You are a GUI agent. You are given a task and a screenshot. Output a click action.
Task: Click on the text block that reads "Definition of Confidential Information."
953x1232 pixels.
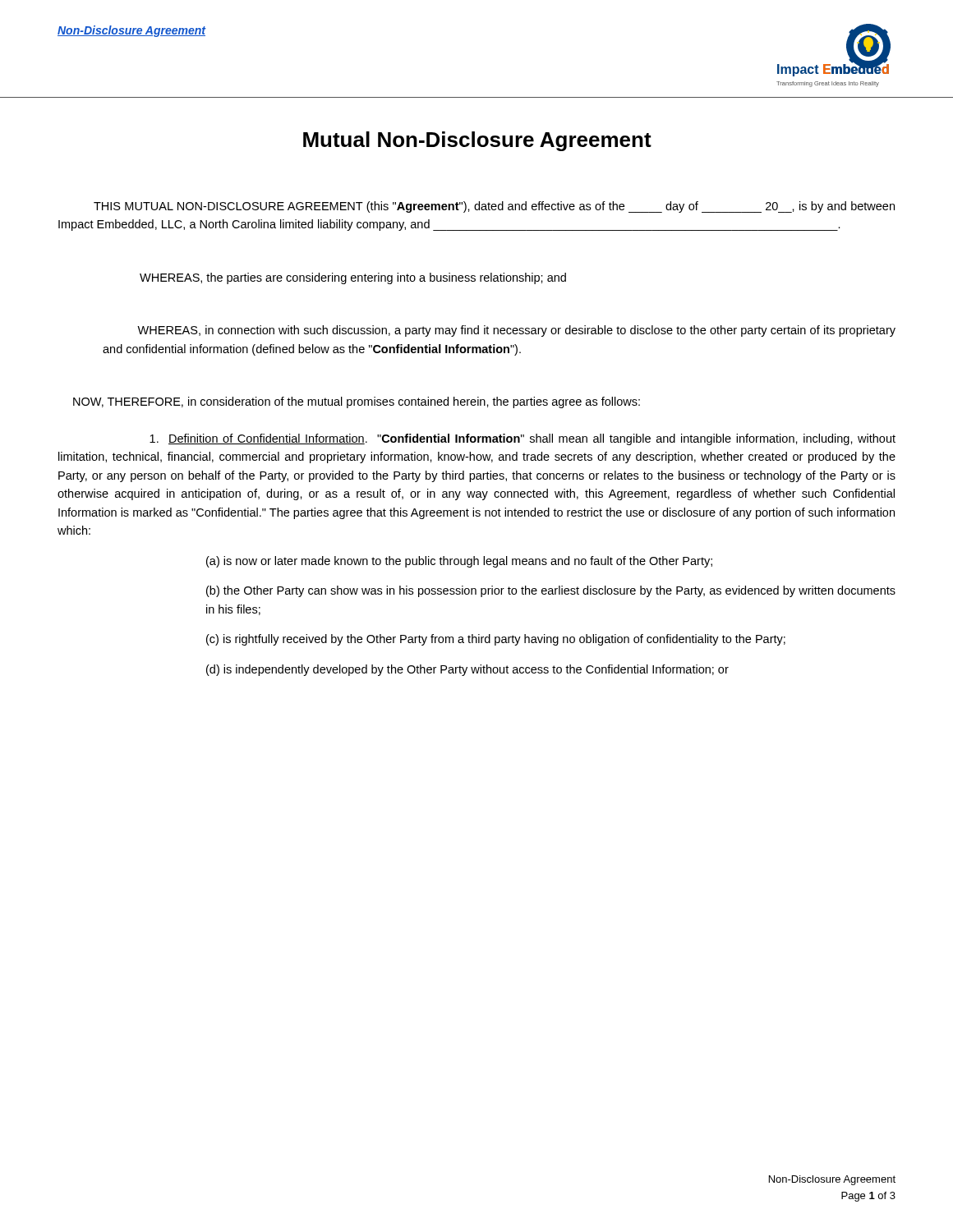(476, 485)
